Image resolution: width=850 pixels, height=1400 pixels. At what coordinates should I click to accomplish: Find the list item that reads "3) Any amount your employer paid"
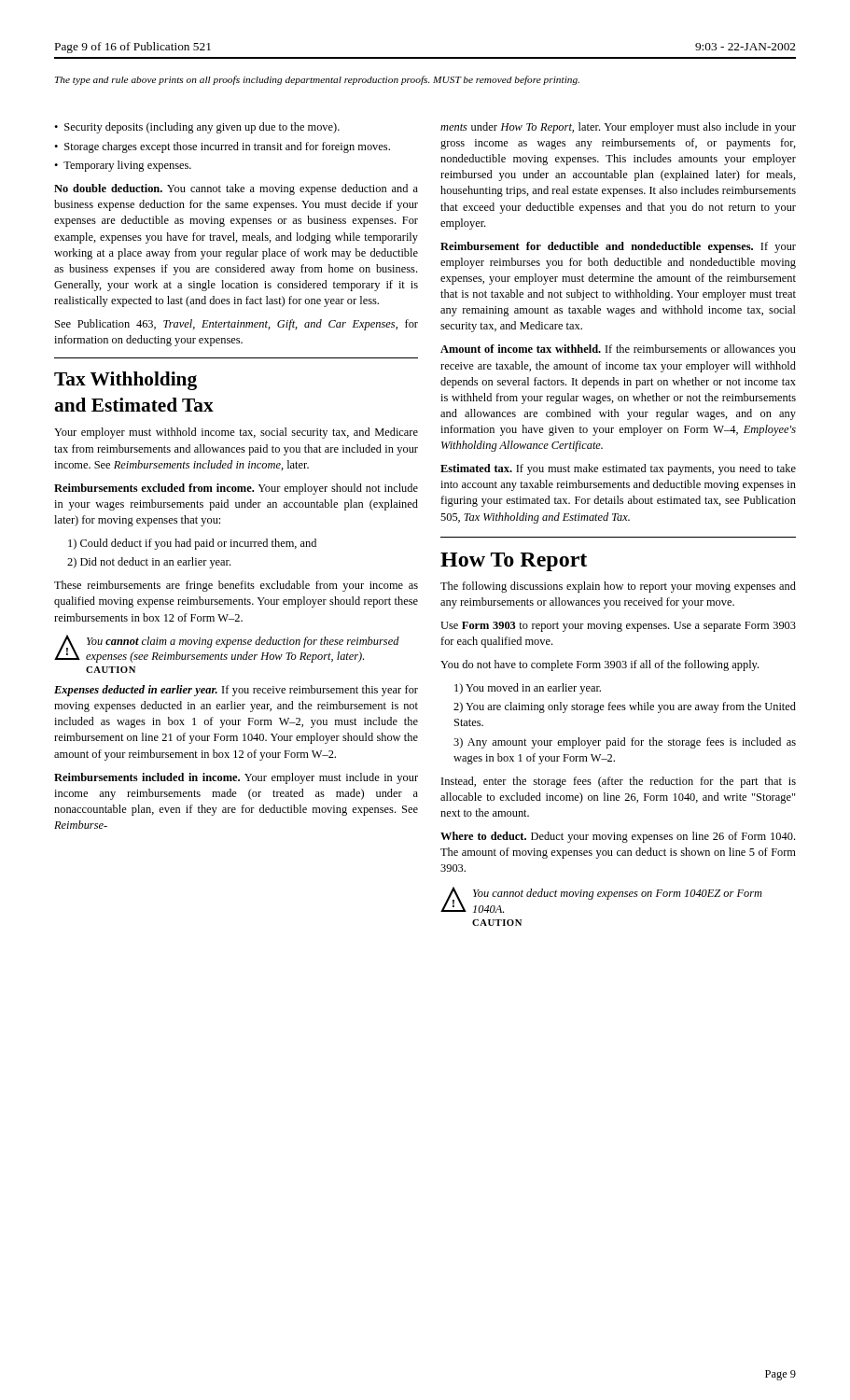pyautogui.click(x=625, y=749)
